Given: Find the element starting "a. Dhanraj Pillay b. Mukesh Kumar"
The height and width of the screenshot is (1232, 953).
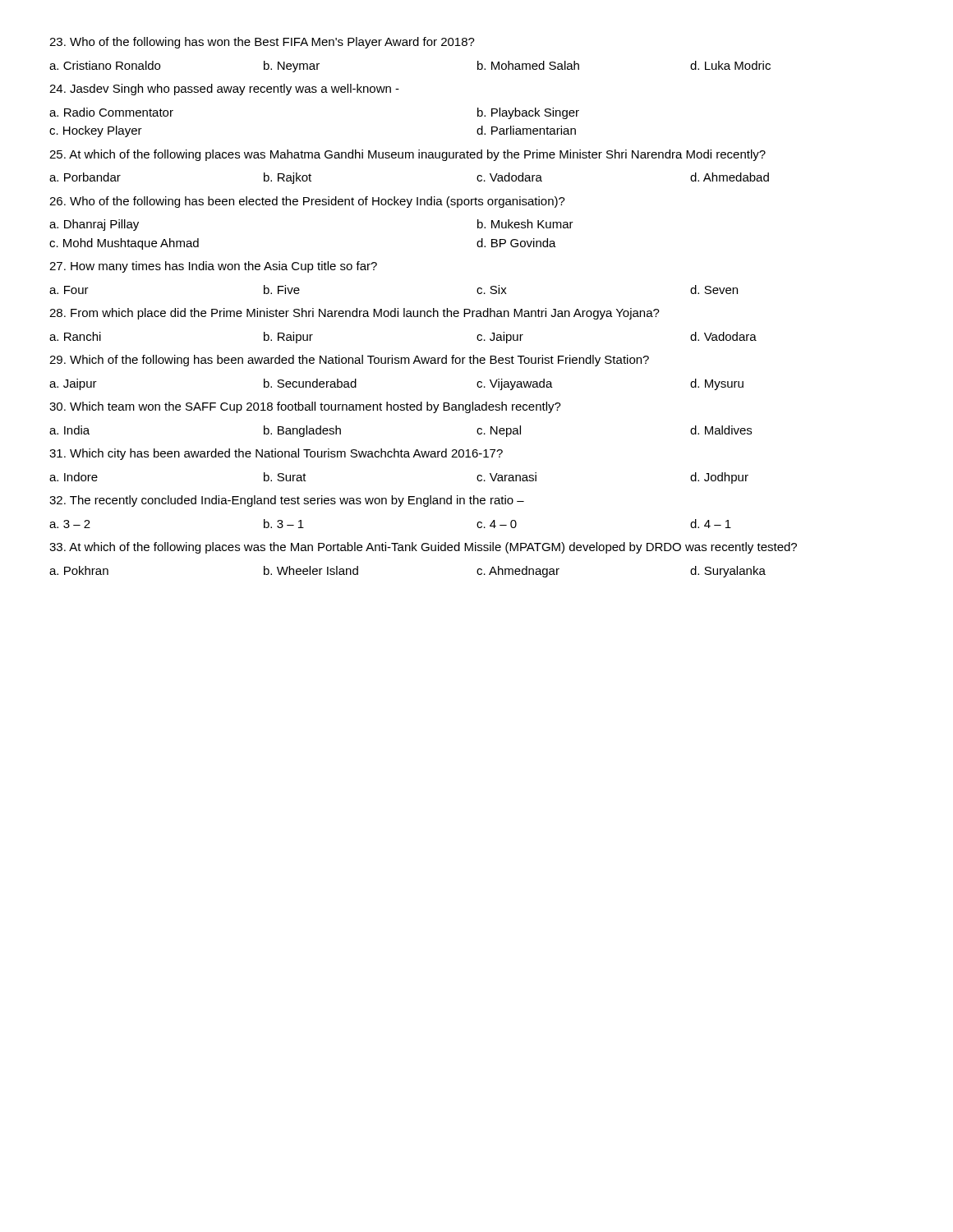Looking at the screenshot, I should coord(476,234).
